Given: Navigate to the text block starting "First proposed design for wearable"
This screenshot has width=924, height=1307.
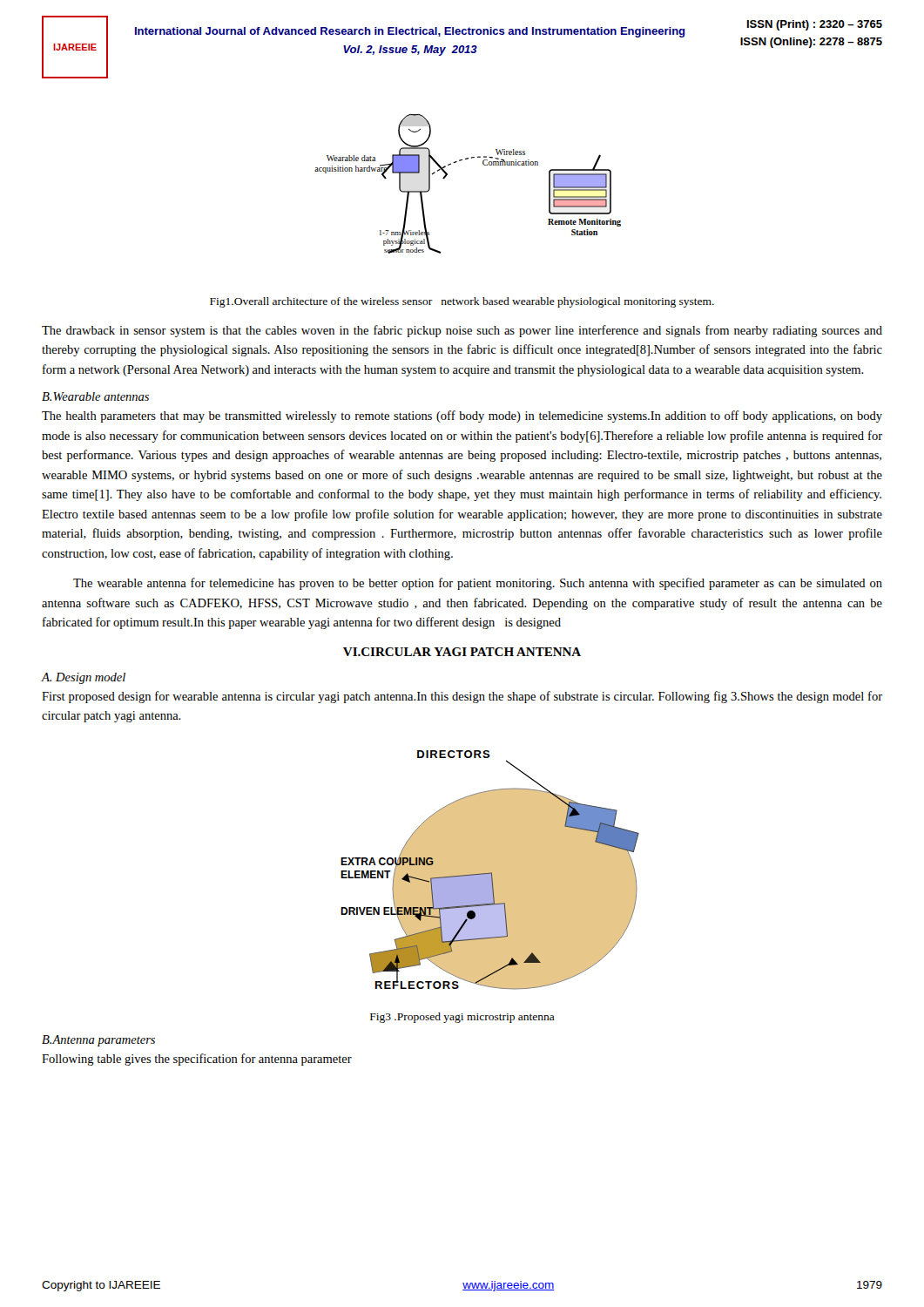Looking at the screenshot, I should 462,706.
